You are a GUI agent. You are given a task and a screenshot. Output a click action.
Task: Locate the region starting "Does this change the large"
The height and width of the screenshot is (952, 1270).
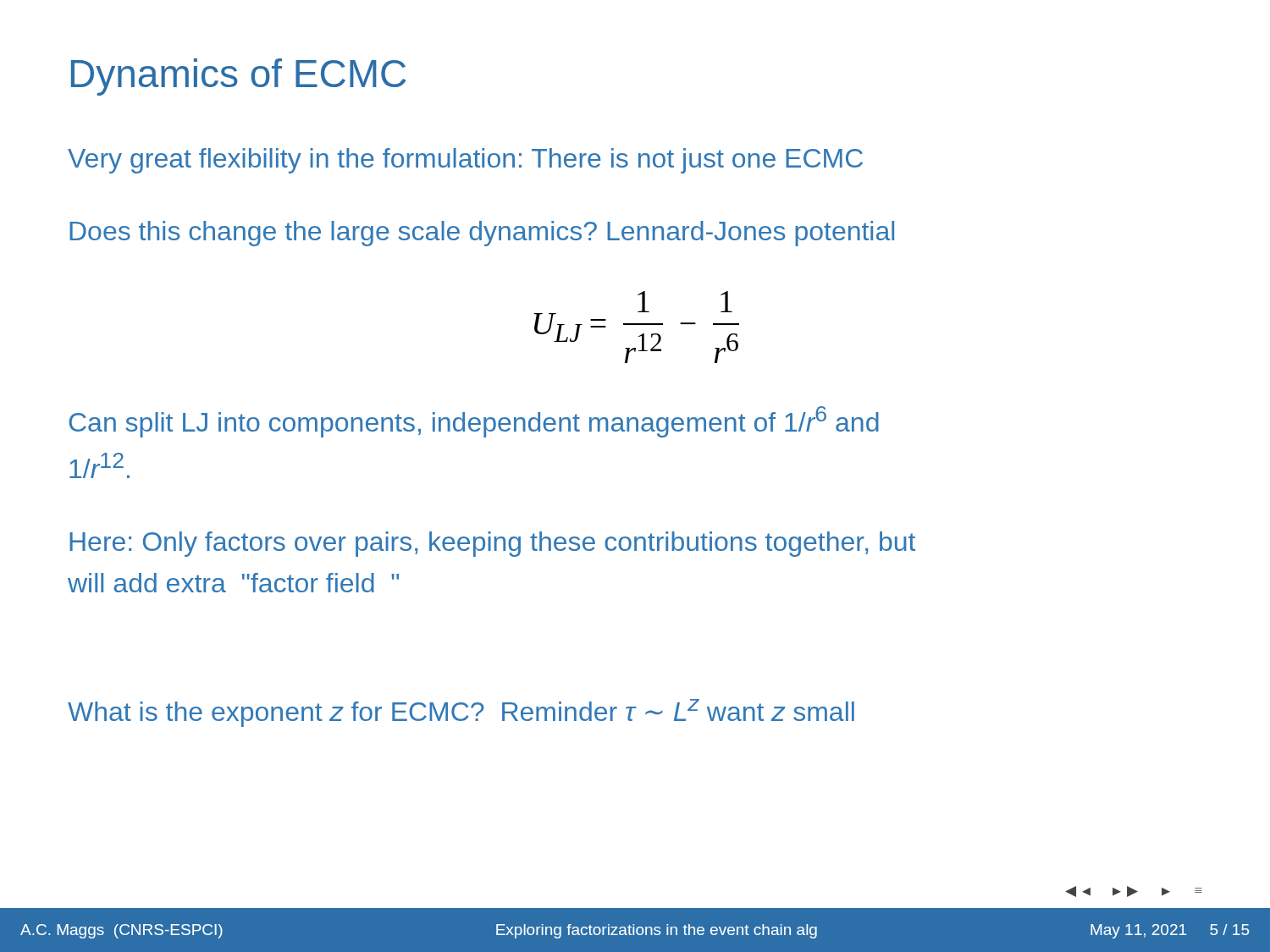(x=482, y=231)
